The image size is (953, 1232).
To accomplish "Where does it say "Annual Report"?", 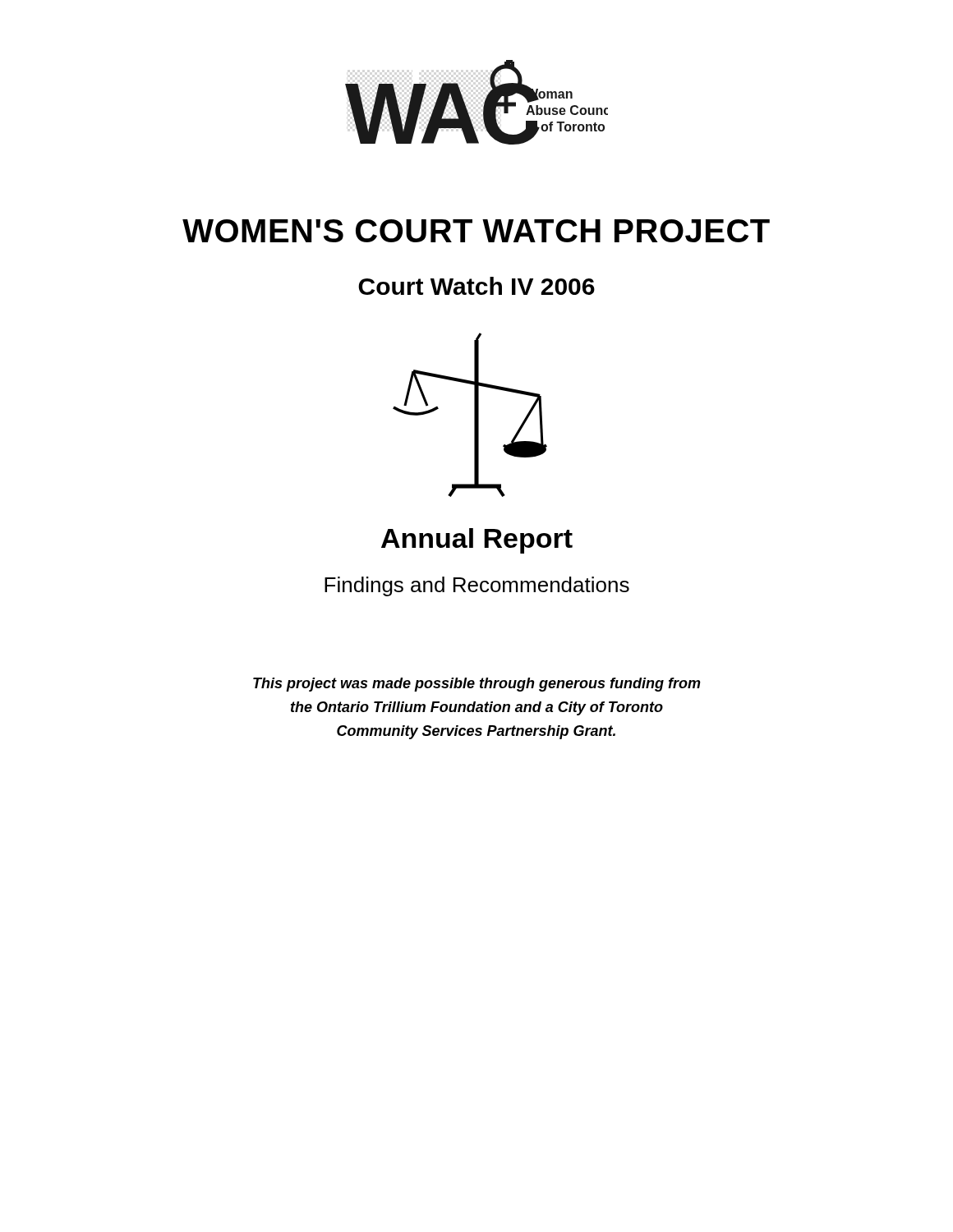I will (476, 538).
